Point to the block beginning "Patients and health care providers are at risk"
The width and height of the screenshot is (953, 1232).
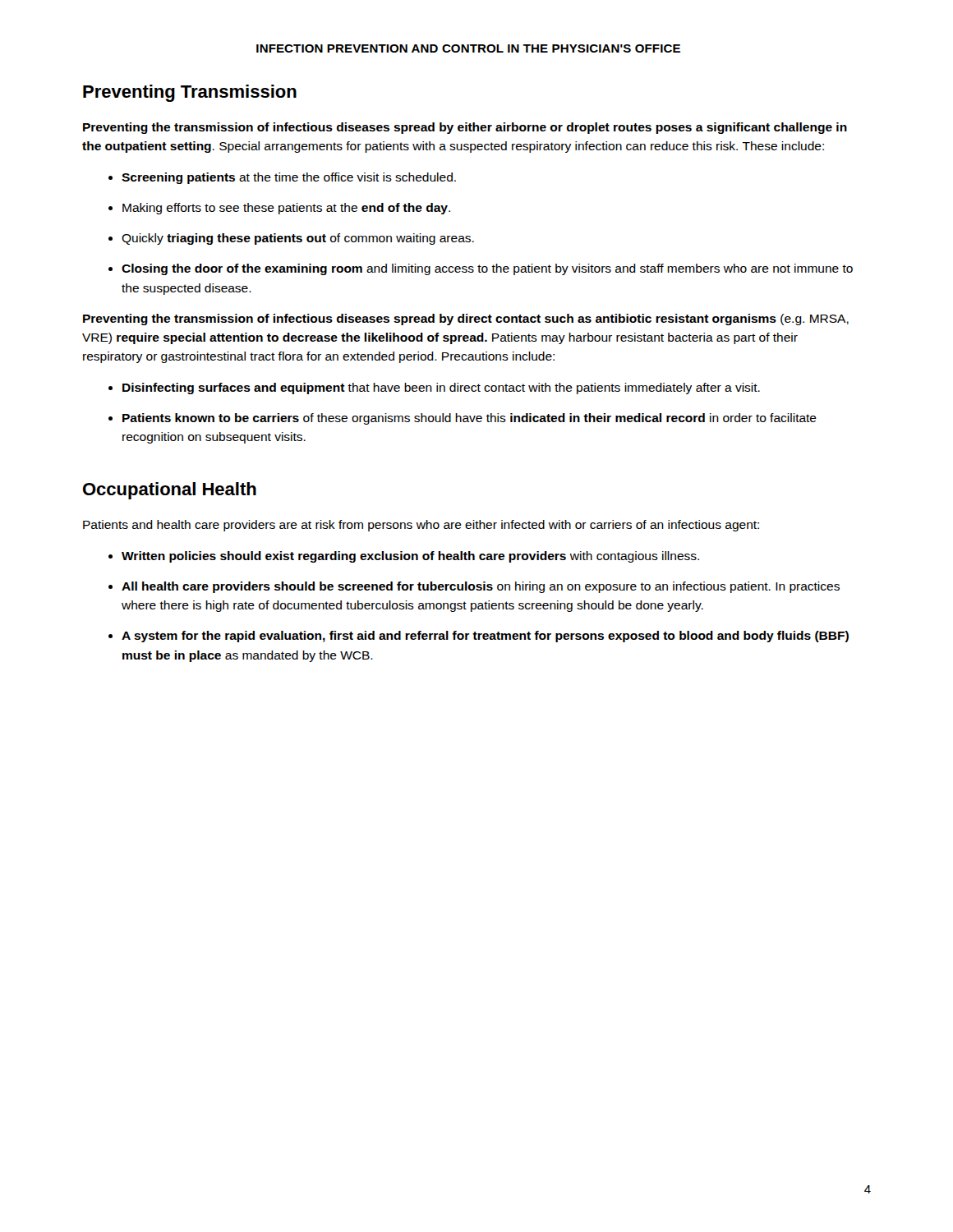[x=421, y=525]
